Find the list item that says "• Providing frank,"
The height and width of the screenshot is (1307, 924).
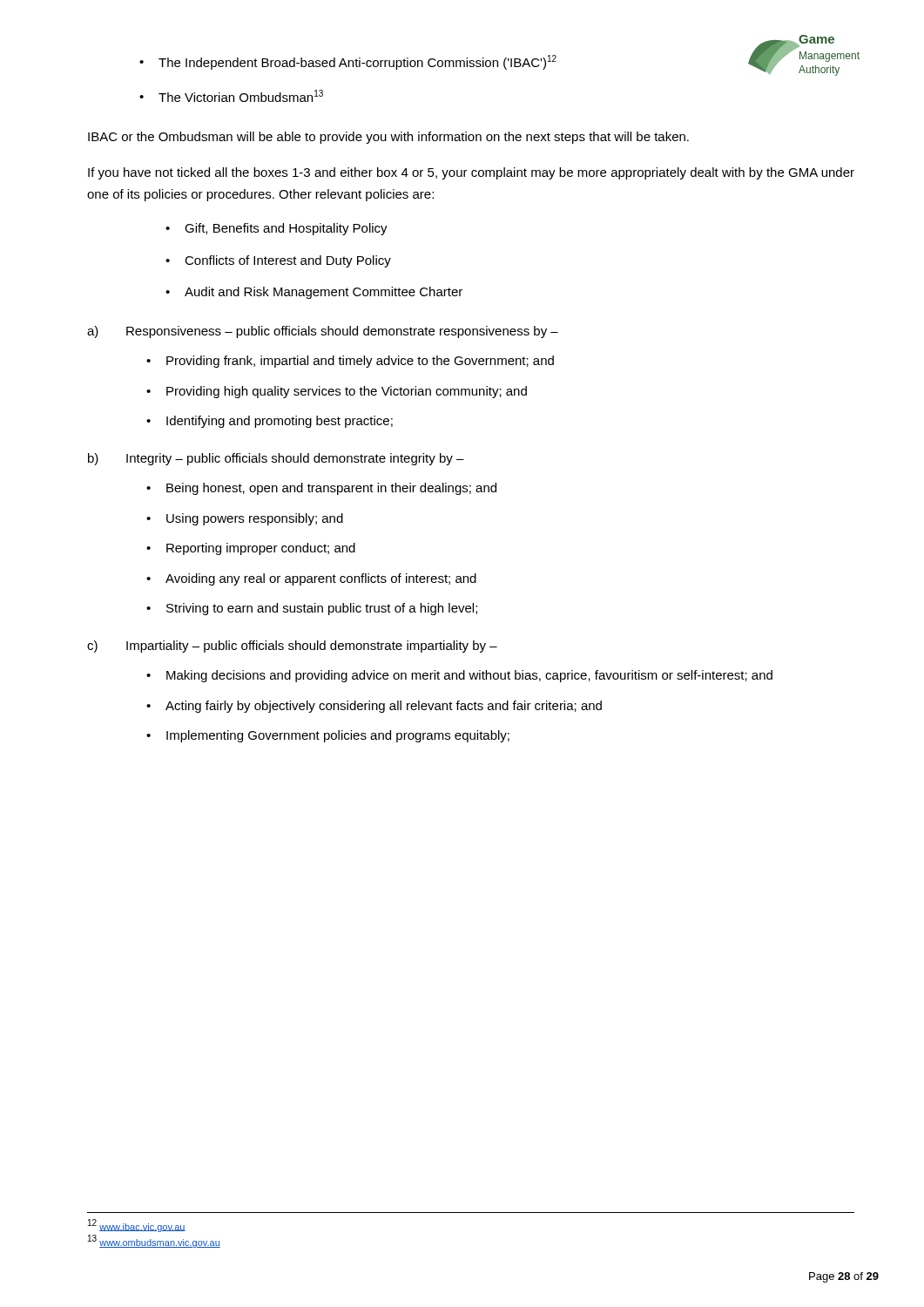350,361
